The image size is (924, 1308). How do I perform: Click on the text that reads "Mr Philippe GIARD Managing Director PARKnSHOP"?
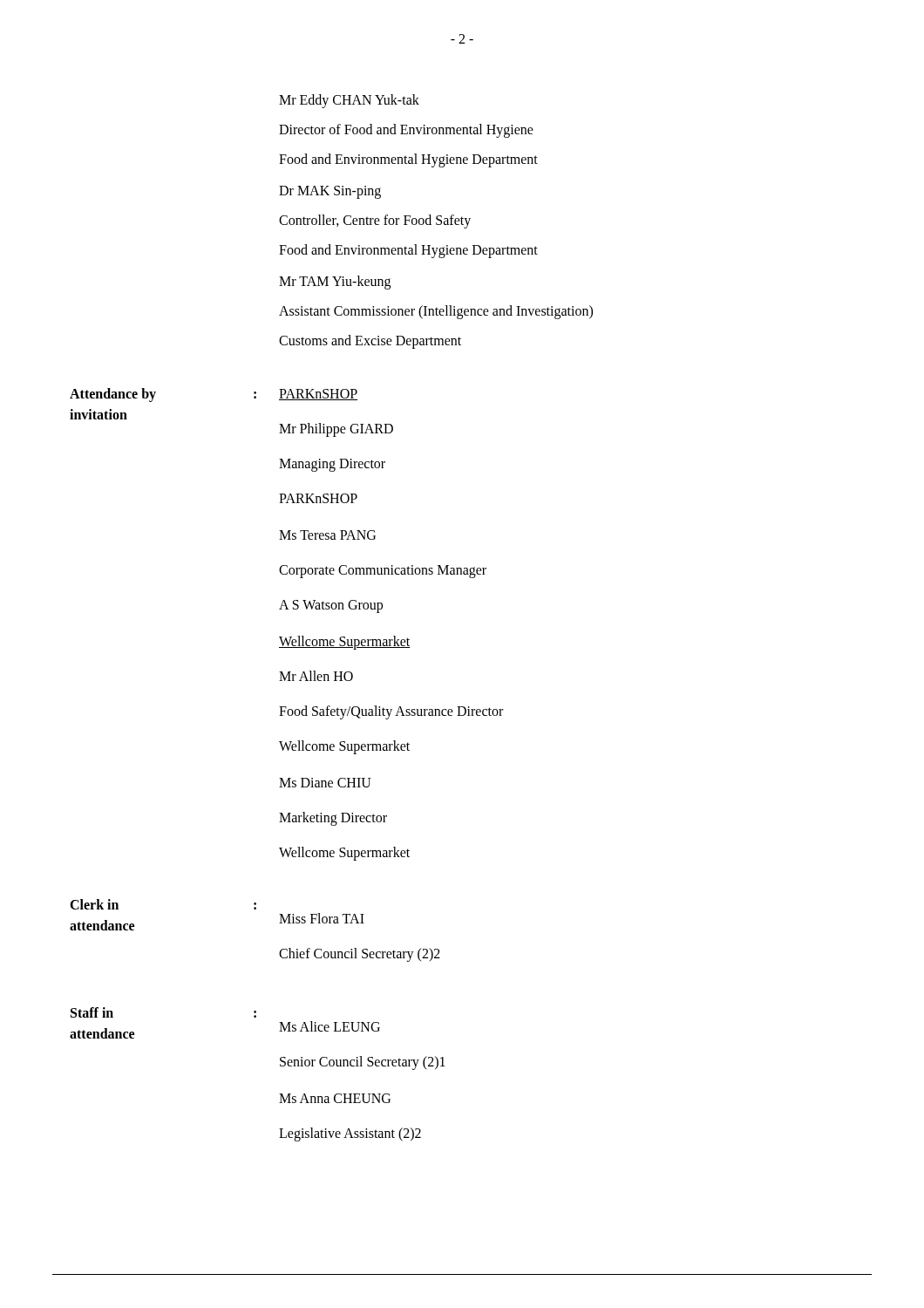coord(336,430)
